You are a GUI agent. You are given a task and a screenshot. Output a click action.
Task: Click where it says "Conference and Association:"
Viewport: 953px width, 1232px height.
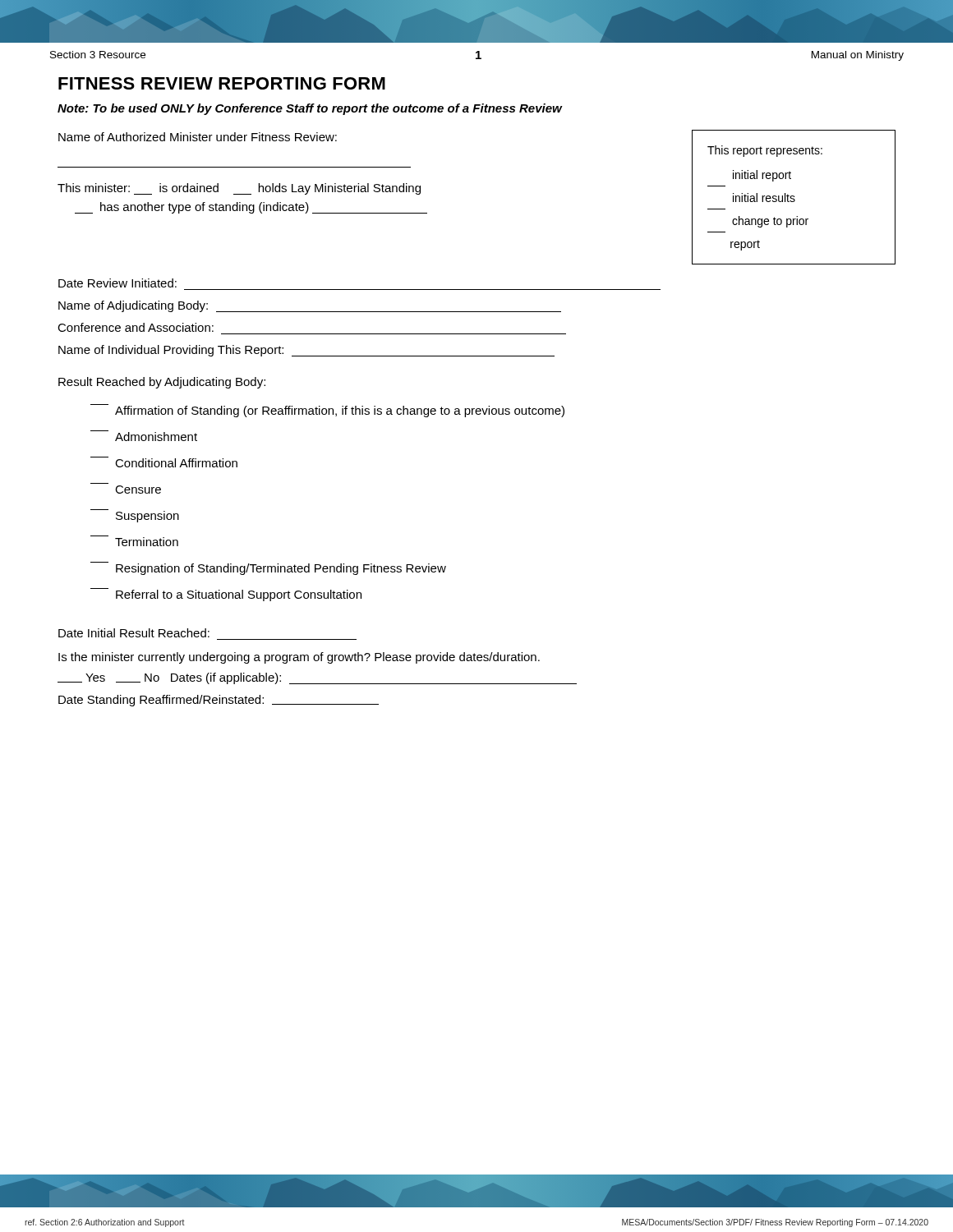click(x=312, y=327)
